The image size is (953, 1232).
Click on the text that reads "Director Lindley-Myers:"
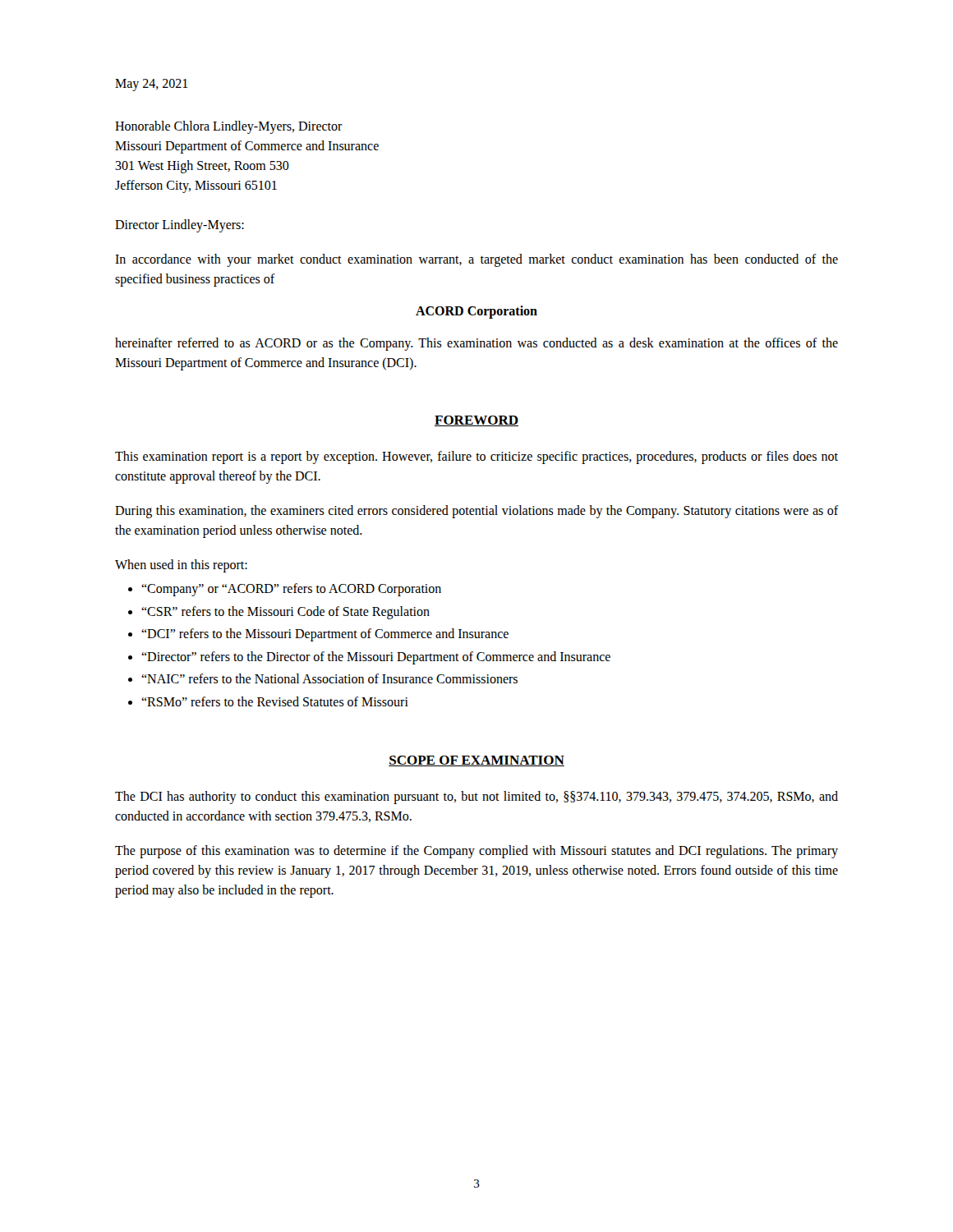tap(180, 225)
